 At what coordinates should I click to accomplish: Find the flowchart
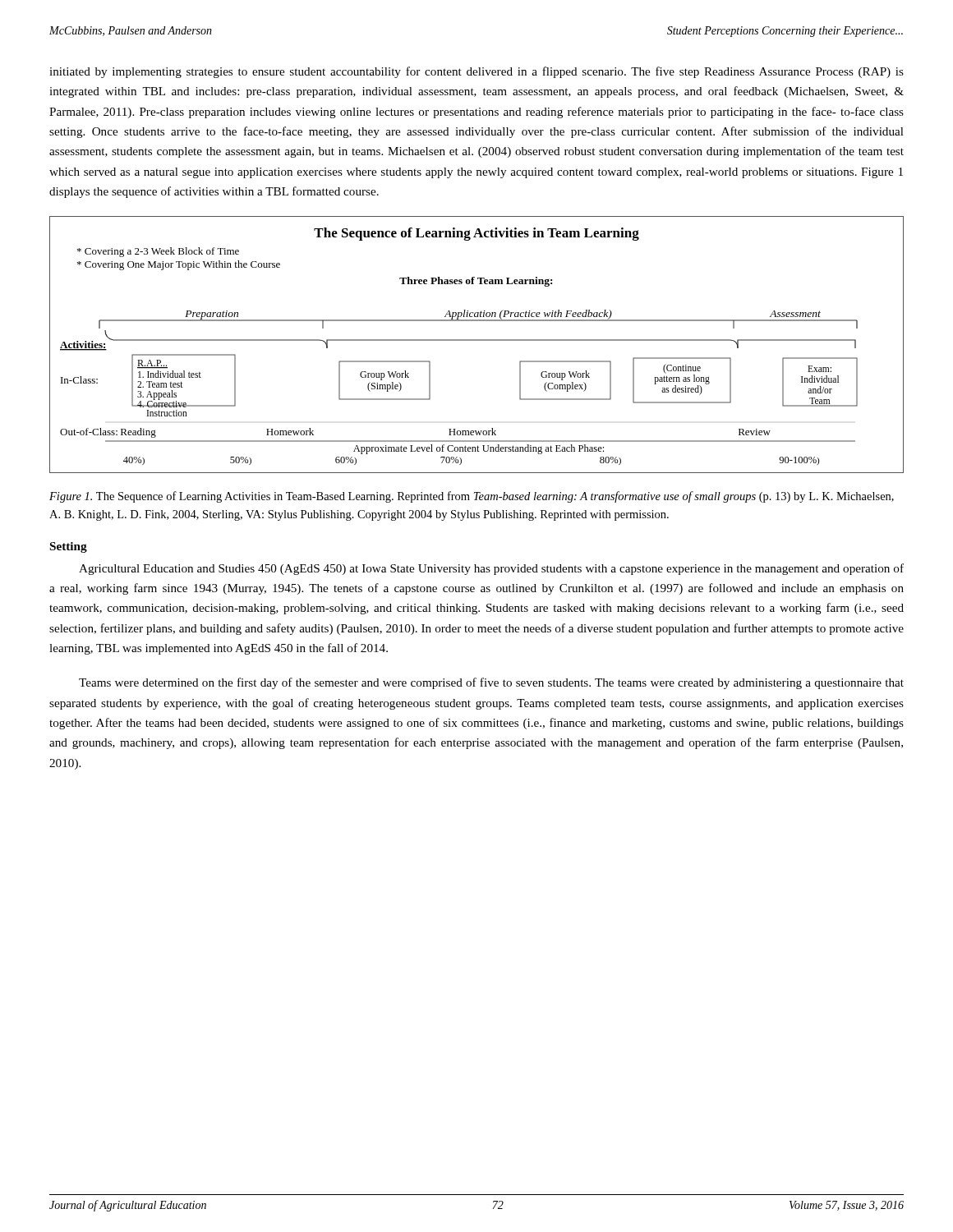[476, 345]
